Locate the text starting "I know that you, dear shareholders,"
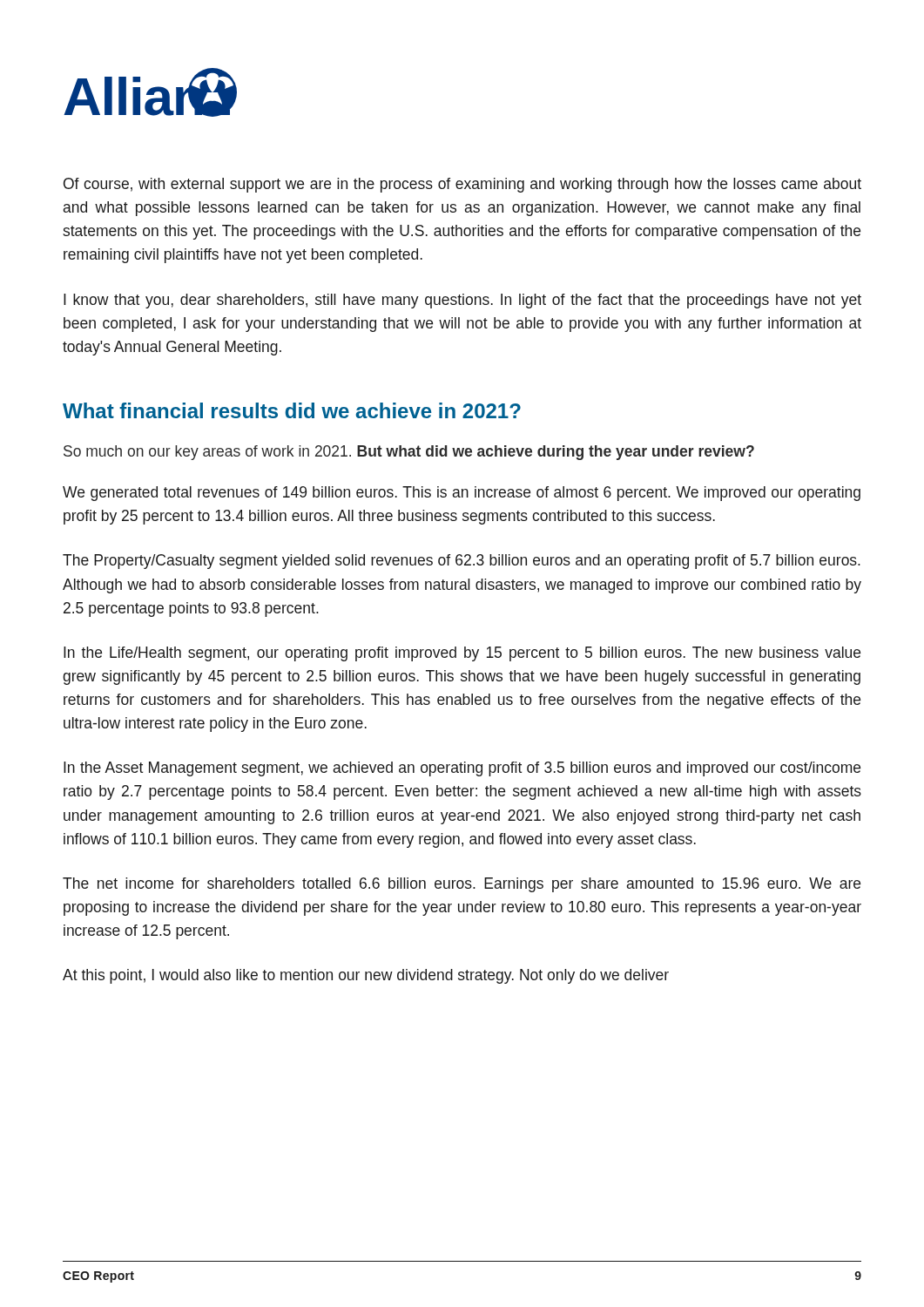Screen dimensions: 1307x924 [462, 323]
